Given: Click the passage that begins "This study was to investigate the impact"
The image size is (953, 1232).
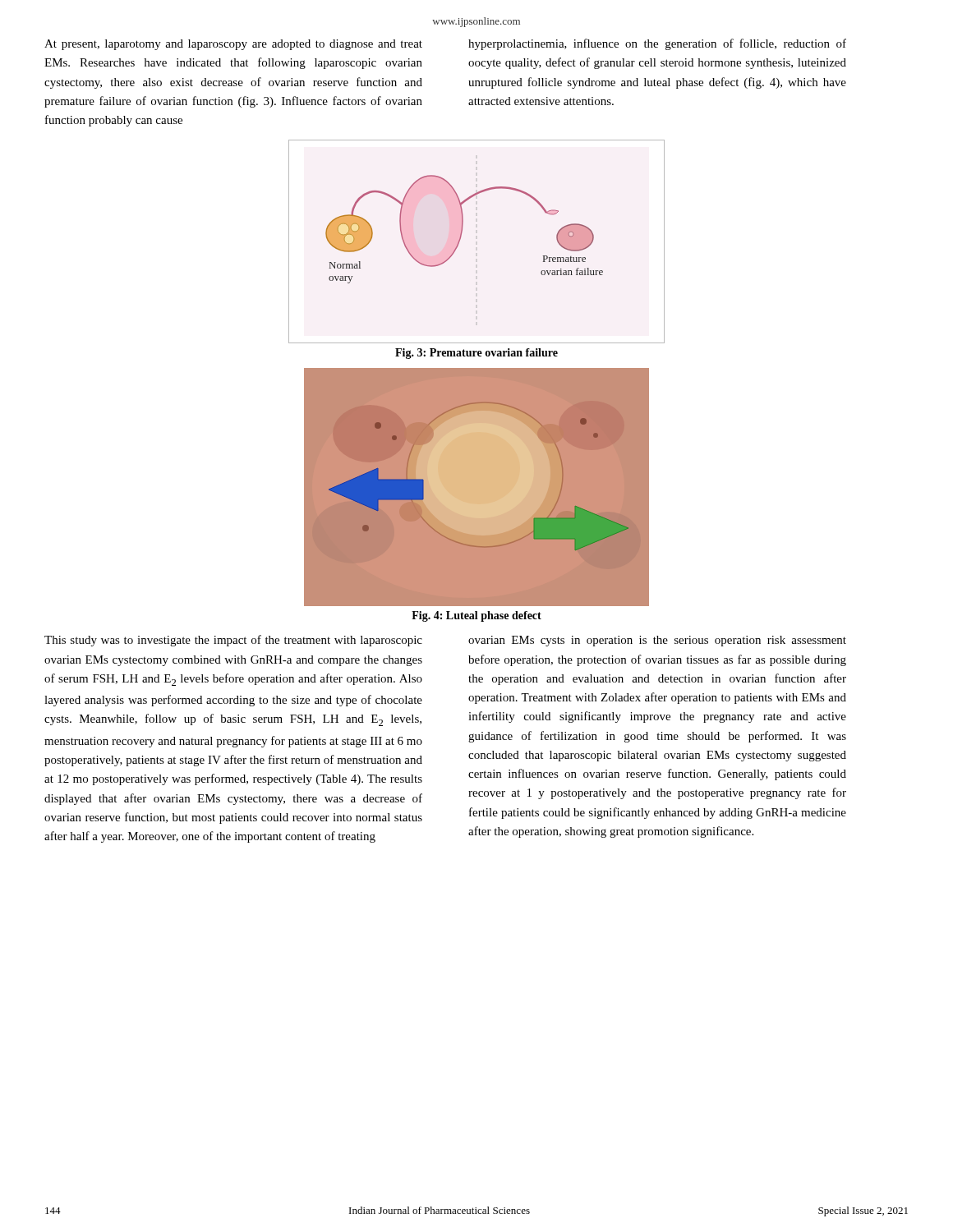Looking at the screenshot, I should pos(233,738).
